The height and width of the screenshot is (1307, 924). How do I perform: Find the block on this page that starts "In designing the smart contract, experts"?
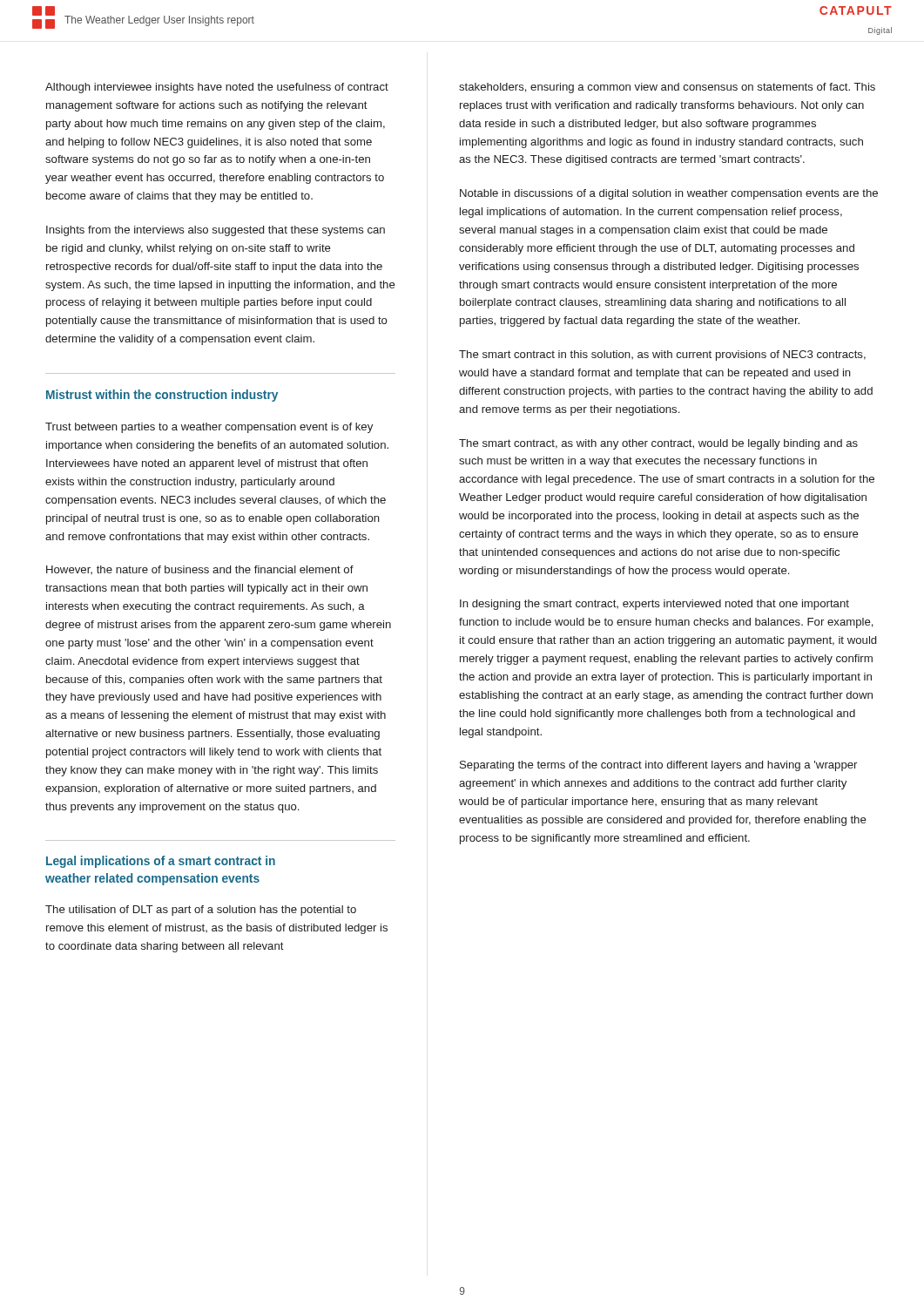click(668, 667)
